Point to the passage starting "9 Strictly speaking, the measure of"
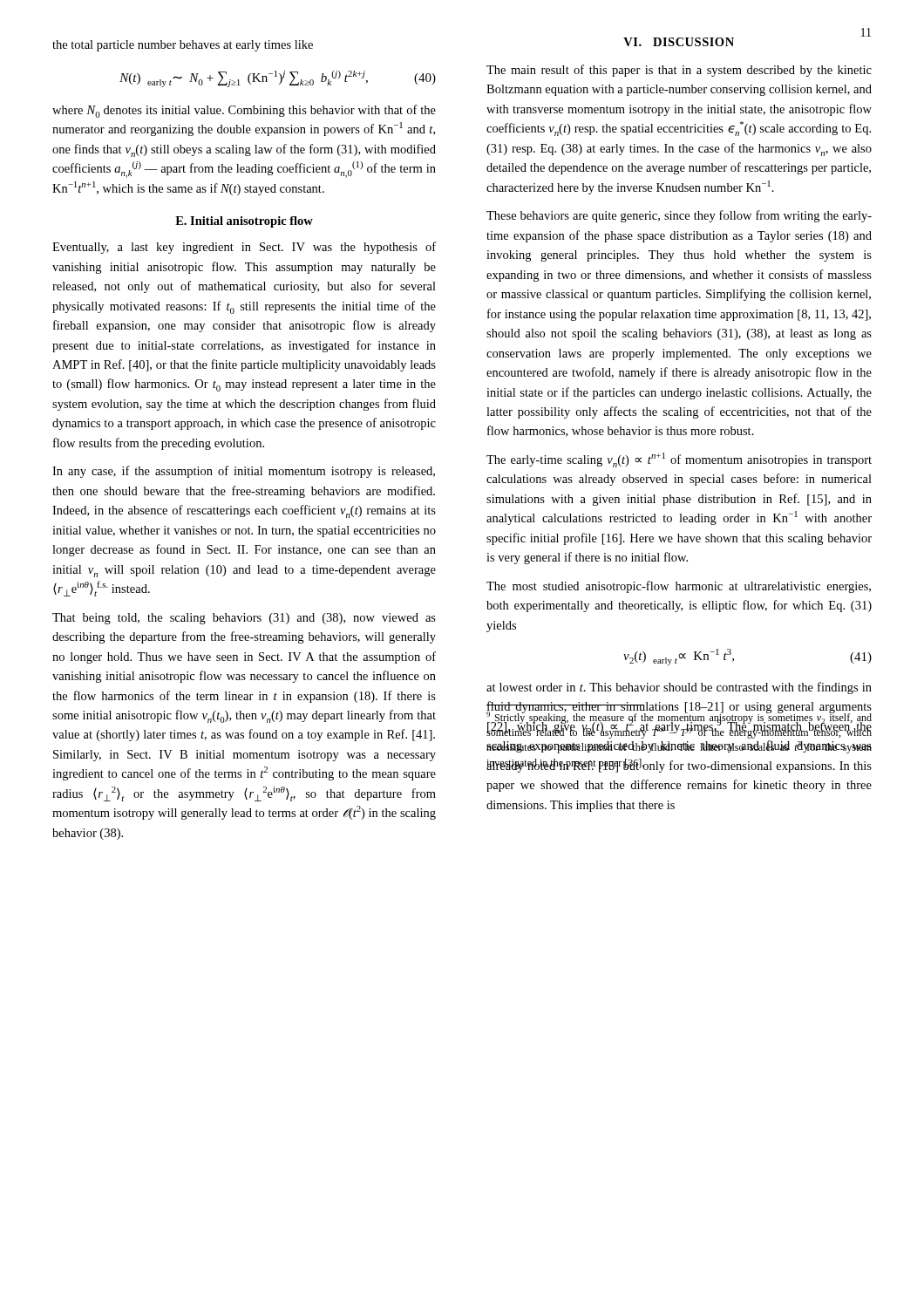Image resolution: width=924 pixels, height=1308 pixels. [679, 740]
